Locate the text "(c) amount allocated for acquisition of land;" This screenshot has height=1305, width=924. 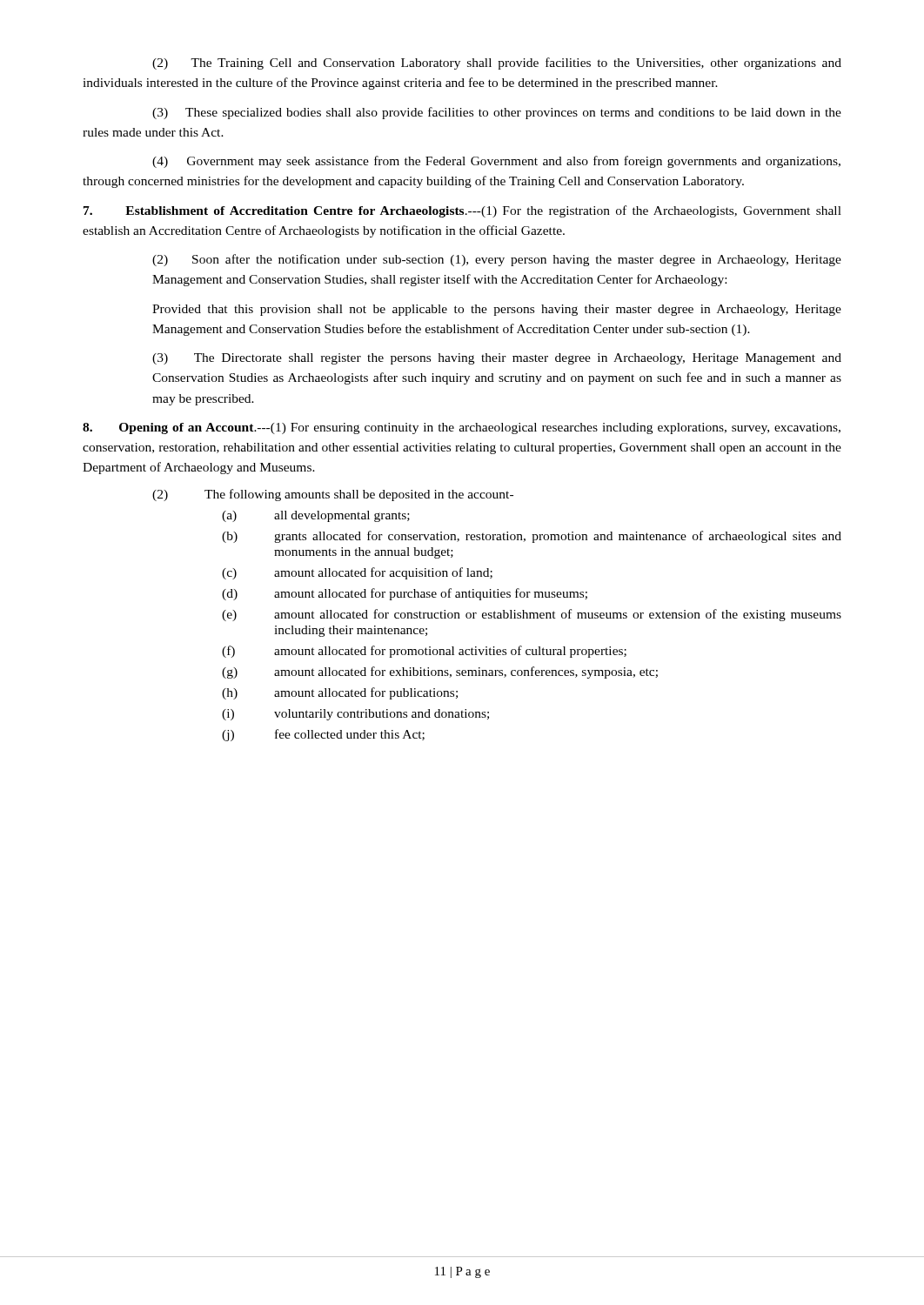click(357, 573)
